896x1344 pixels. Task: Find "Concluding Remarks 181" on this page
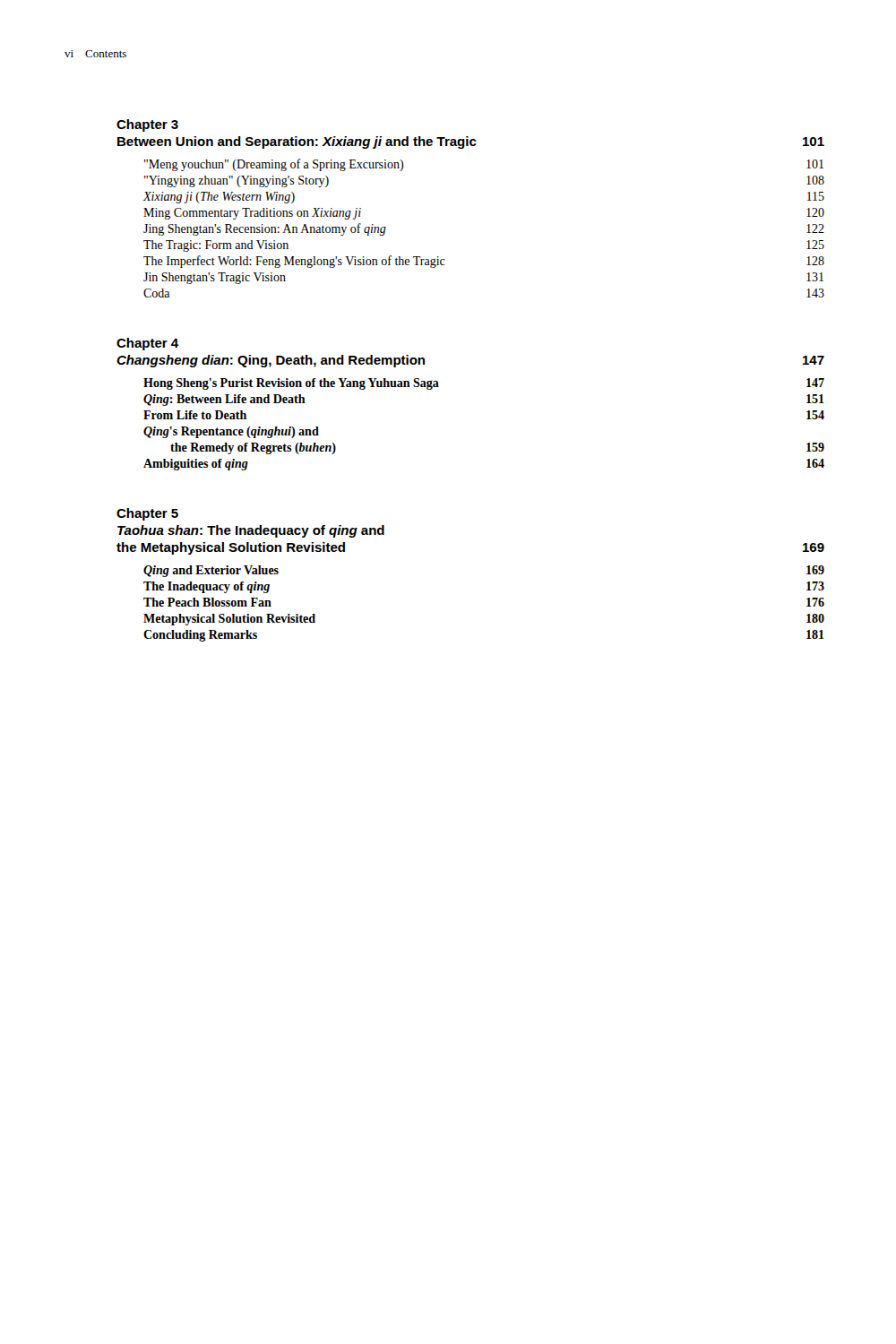(179, 636)
